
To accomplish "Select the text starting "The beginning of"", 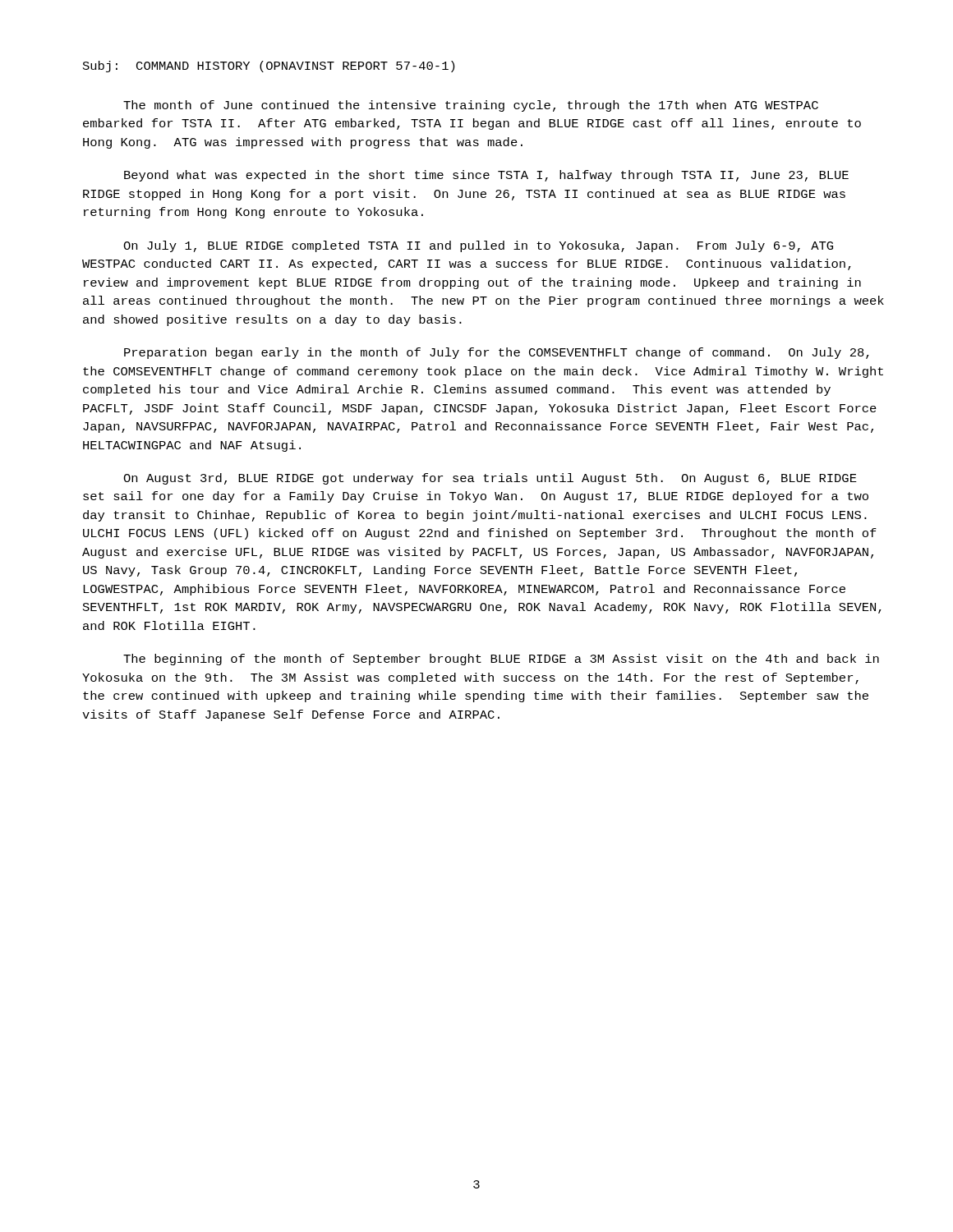I will [481, 687].
